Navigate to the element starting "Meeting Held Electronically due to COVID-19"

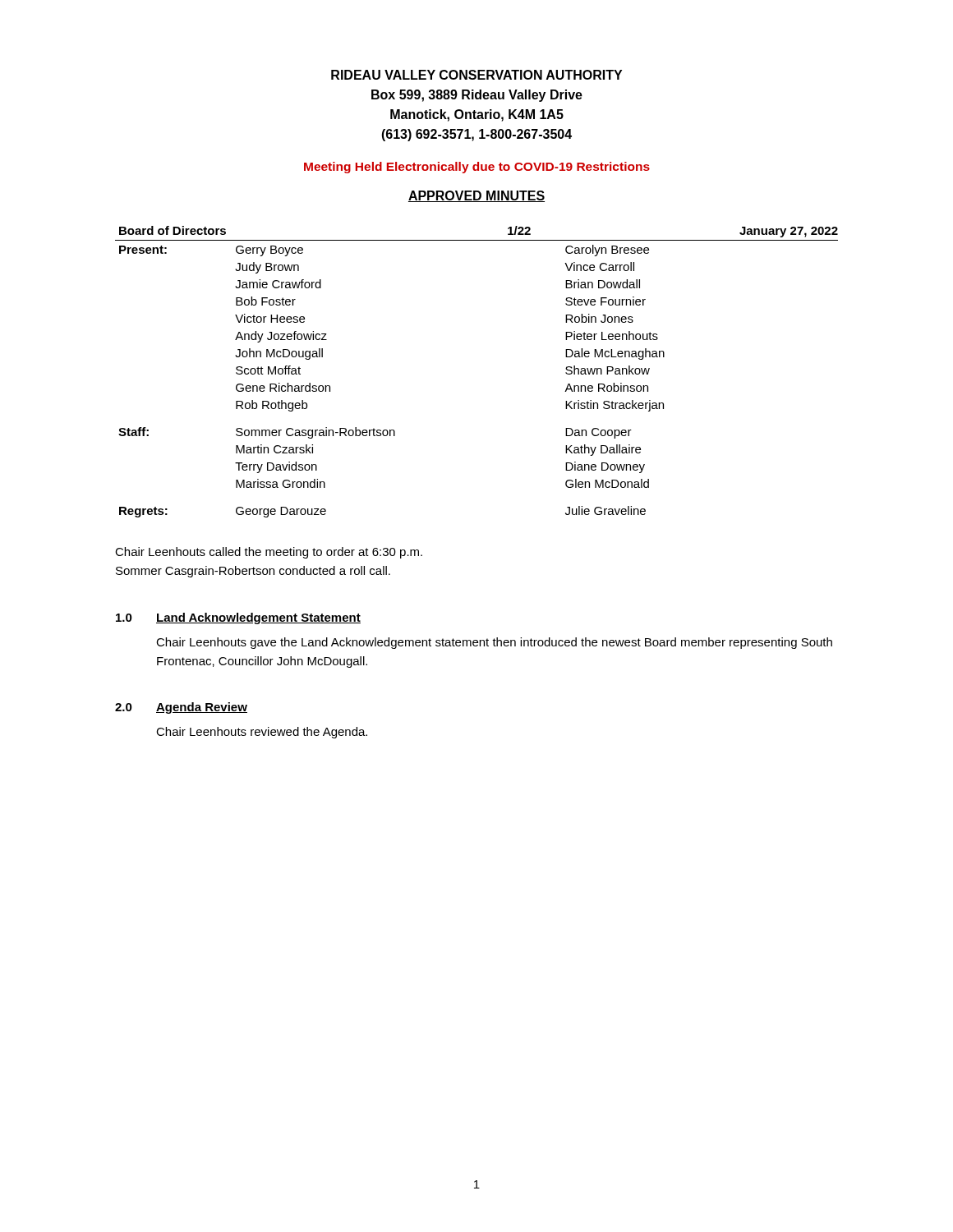(x=476, y=166)
